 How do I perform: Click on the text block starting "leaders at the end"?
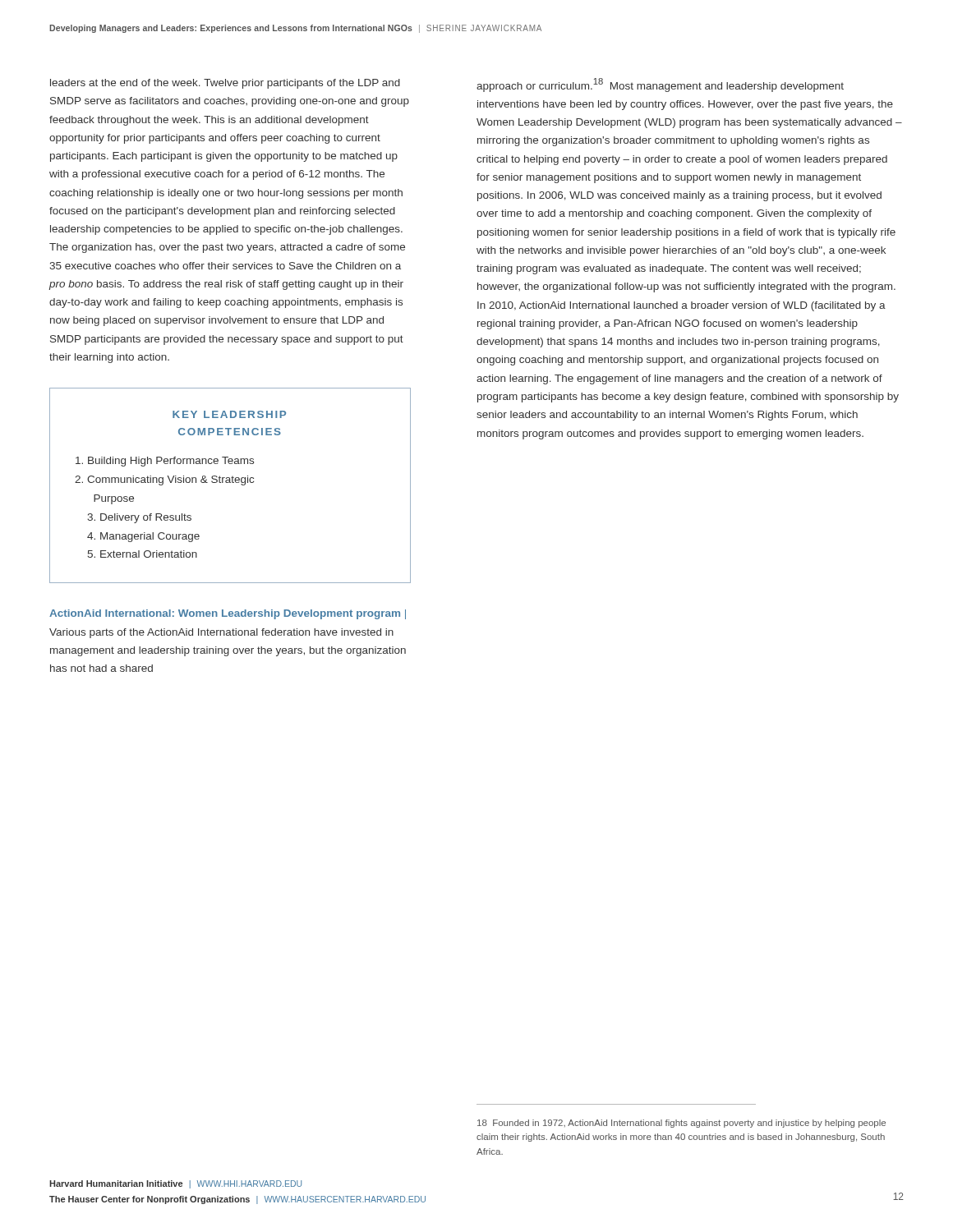click(229, 220)
